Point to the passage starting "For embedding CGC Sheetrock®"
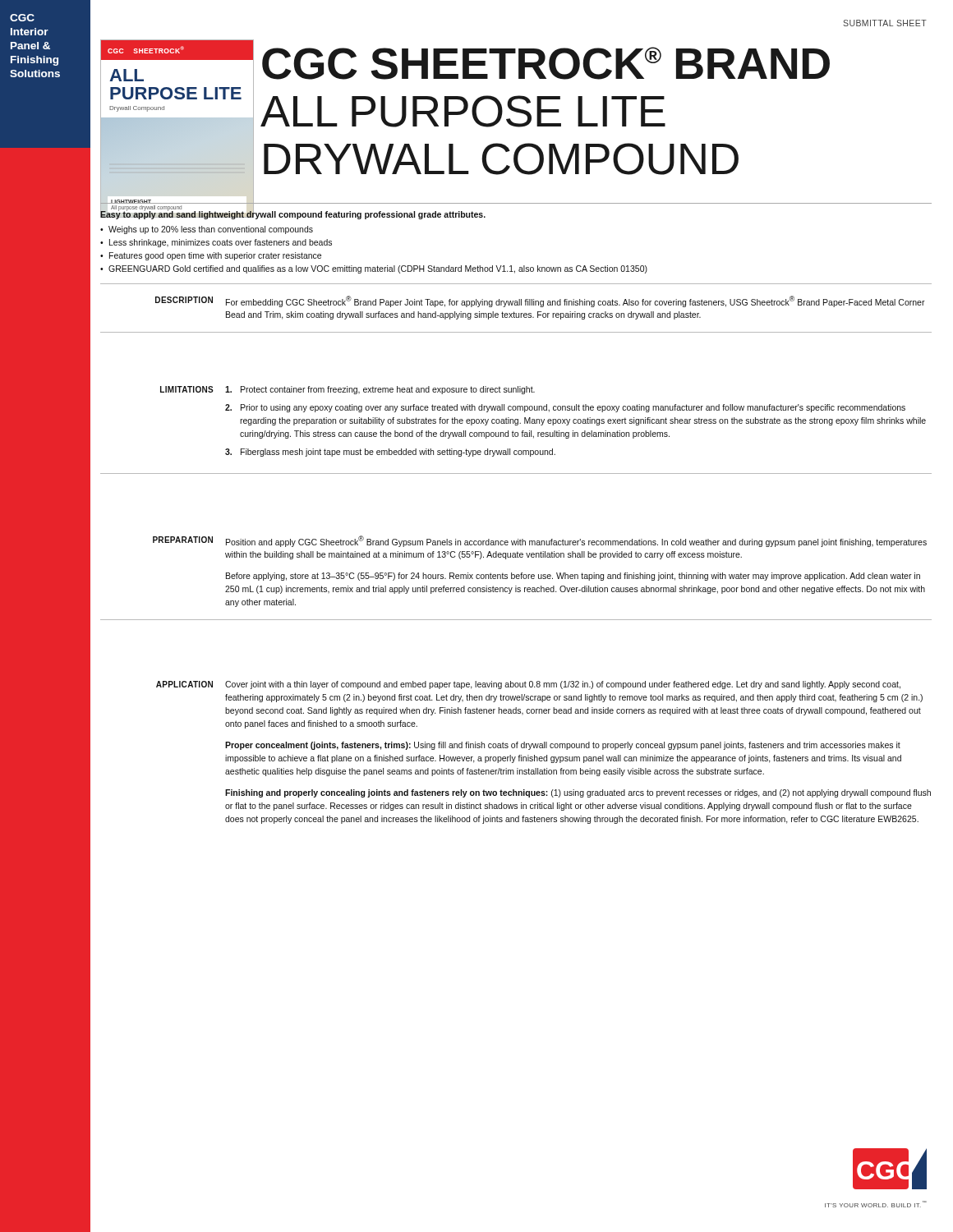Image resolution: width=953 pixels, height=1232 pixels. 575,307
